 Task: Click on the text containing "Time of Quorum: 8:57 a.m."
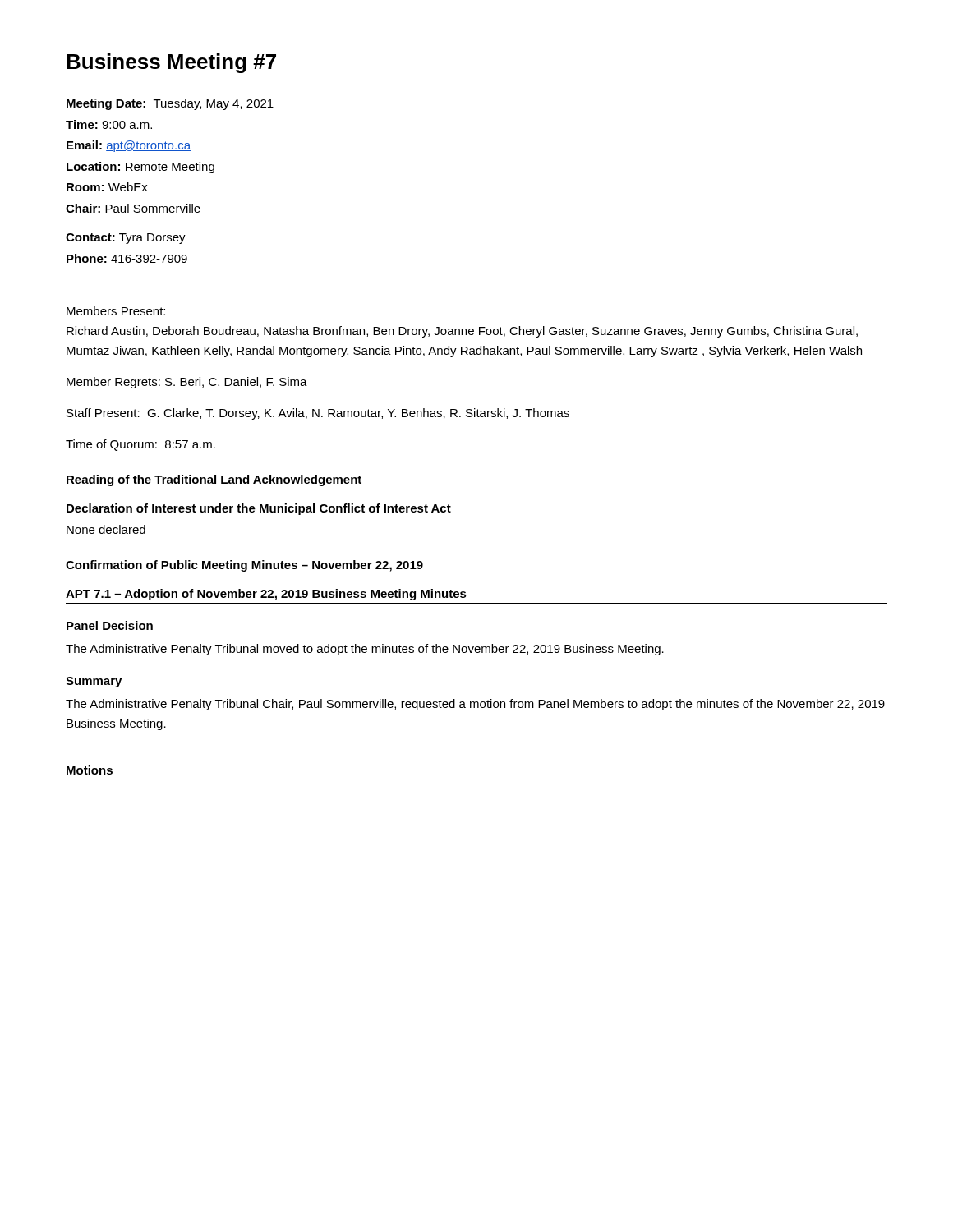click(141, 444)
